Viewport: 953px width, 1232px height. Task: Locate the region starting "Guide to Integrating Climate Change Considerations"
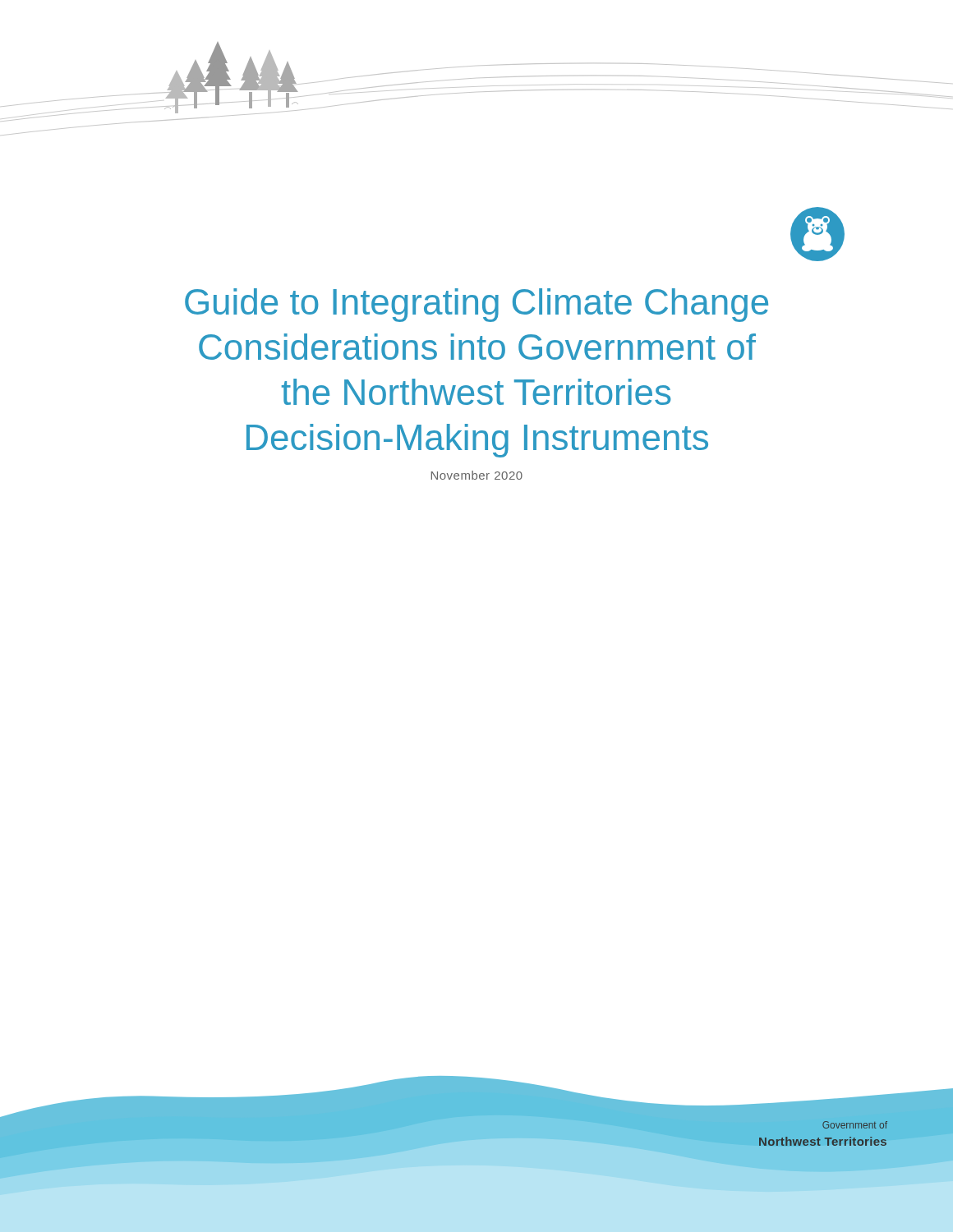476,381
